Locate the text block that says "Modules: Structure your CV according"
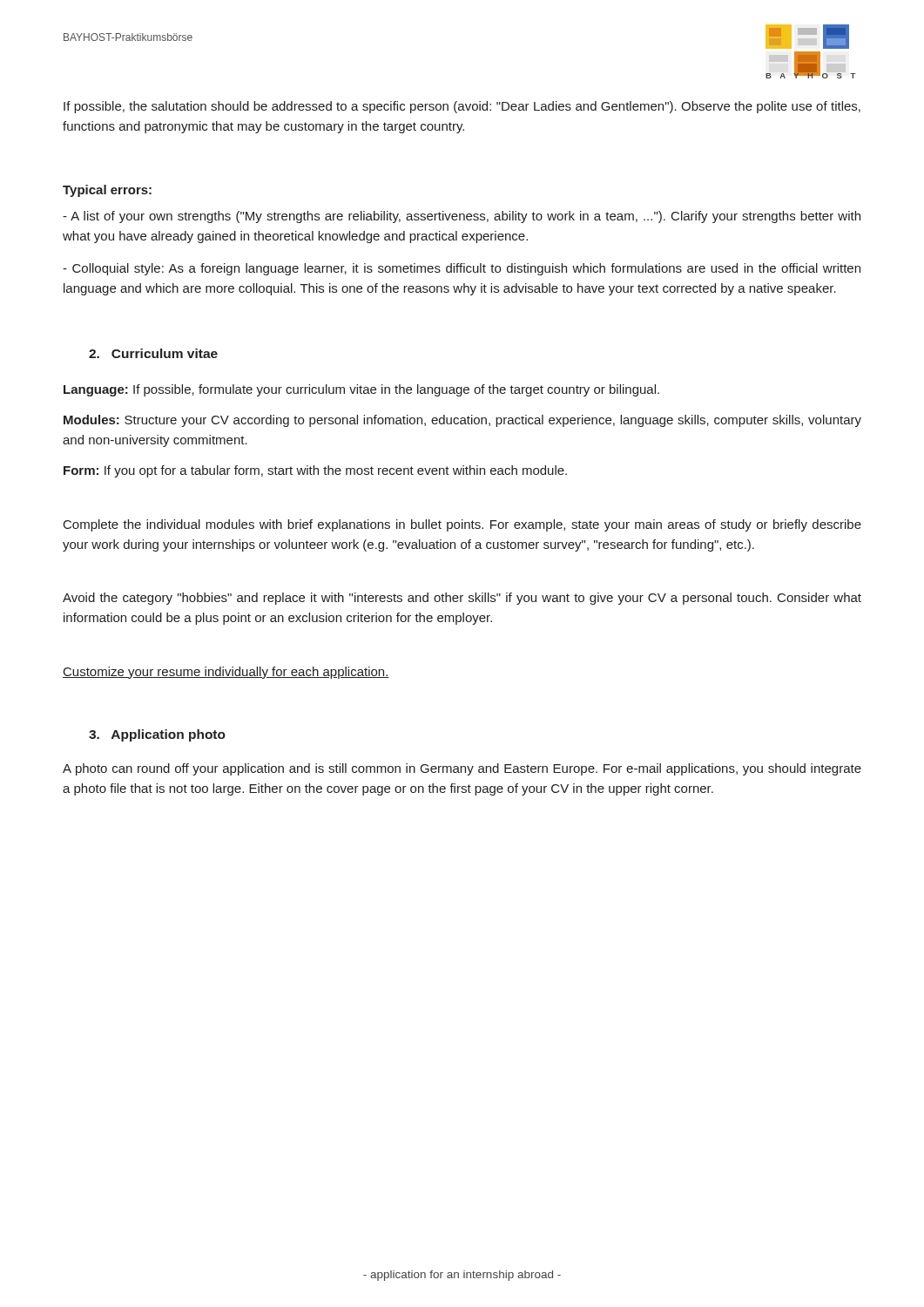 462,429
